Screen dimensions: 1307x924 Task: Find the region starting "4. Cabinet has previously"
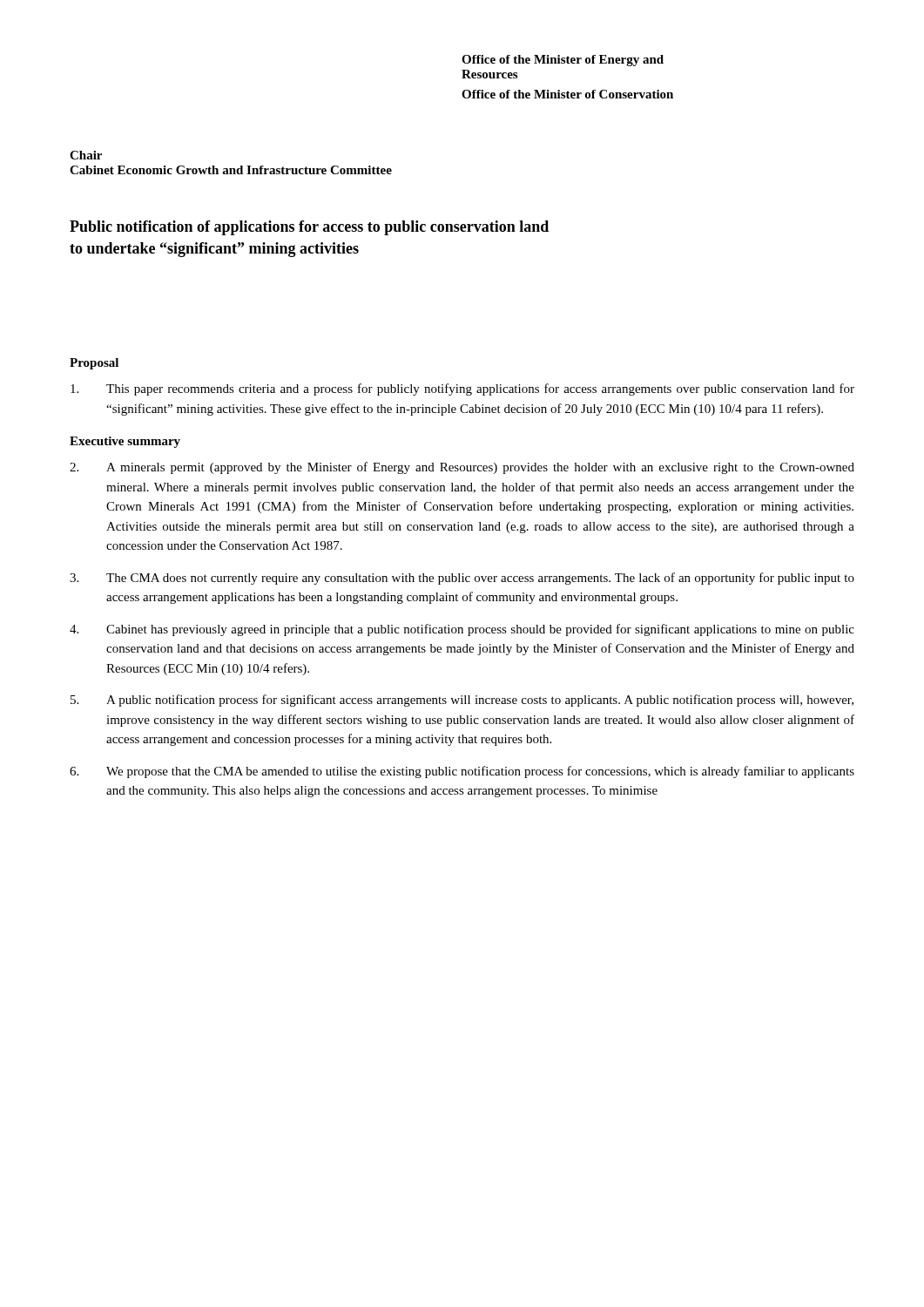(x=462, y=649)
